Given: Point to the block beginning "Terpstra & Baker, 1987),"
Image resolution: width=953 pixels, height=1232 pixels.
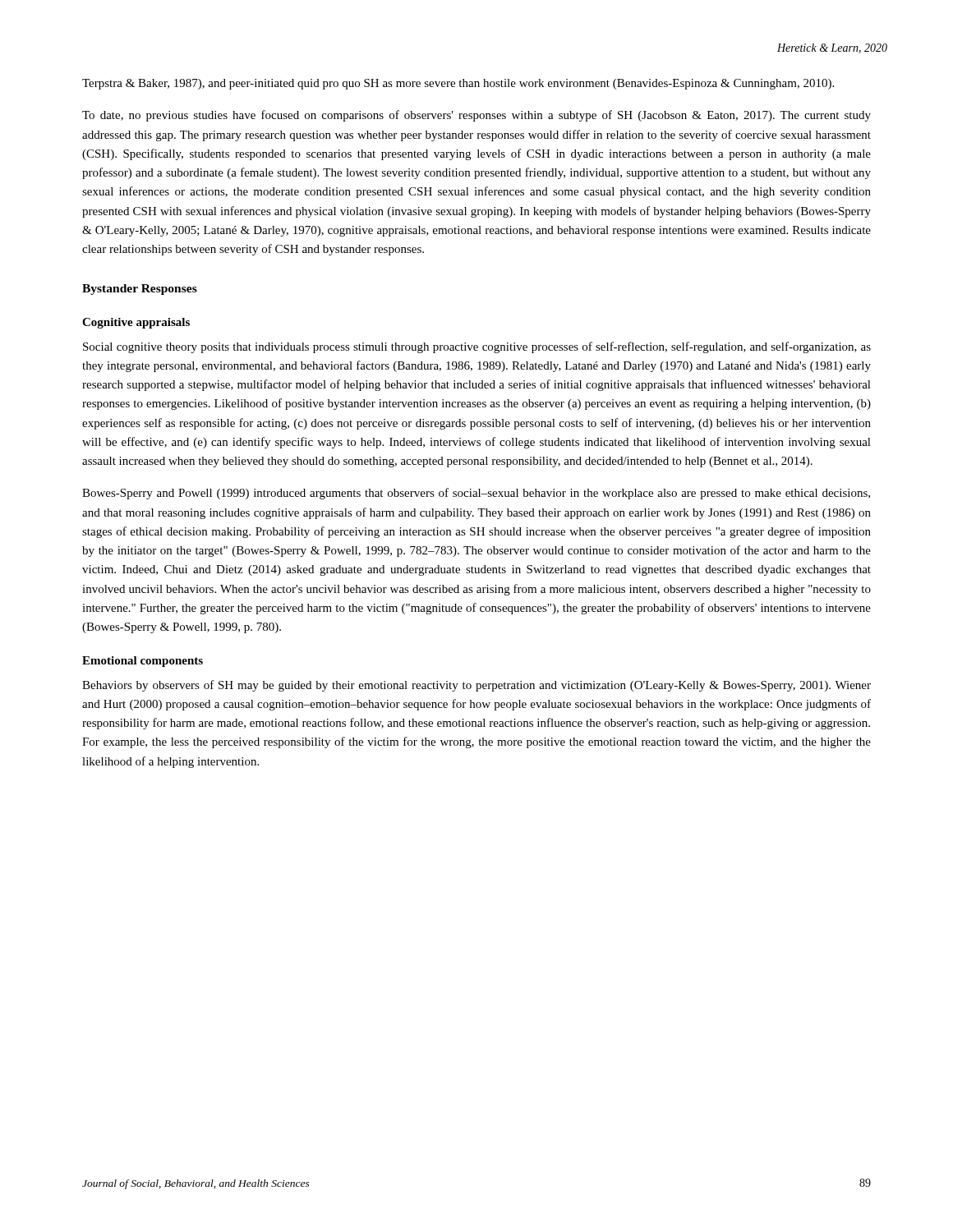Looking at the screenshot, I should (x=458, y=83).
